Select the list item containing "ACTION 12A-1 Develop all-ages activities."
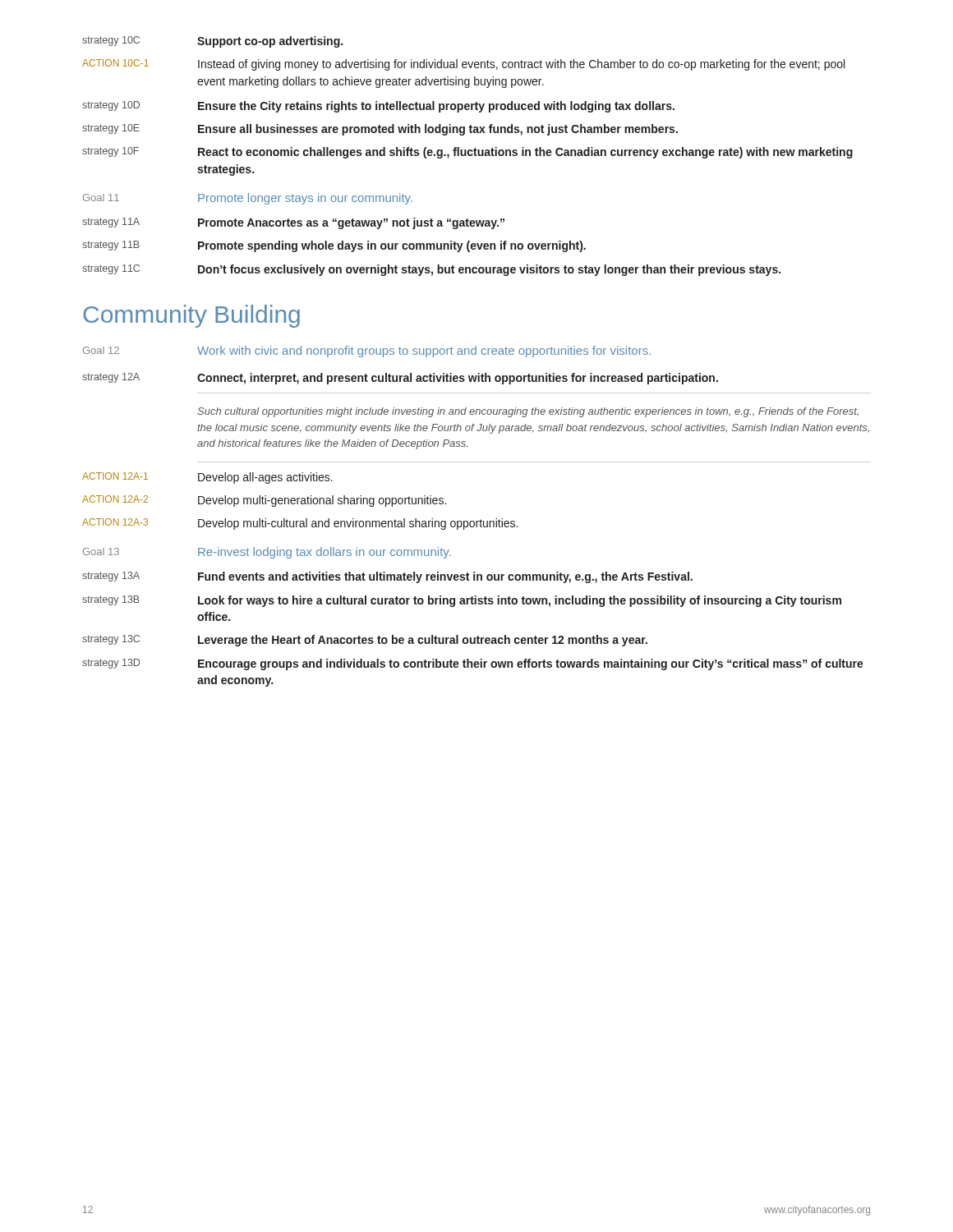Viewport: 953px width, 1232px height. click(x=207, y=478)
